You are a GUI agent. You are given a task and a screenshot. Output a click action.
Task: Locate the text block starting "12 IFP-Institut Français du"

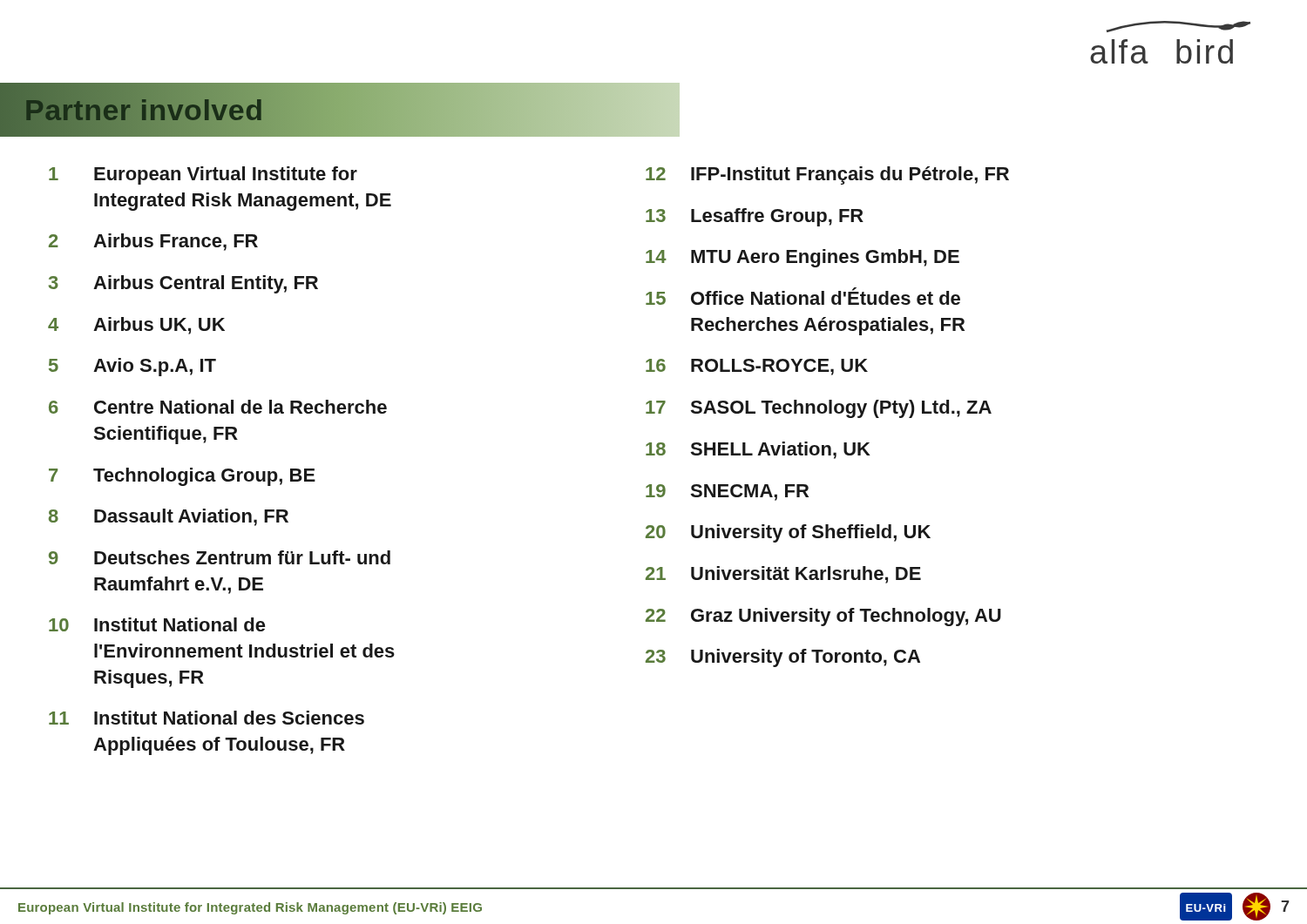click(827, 174)
